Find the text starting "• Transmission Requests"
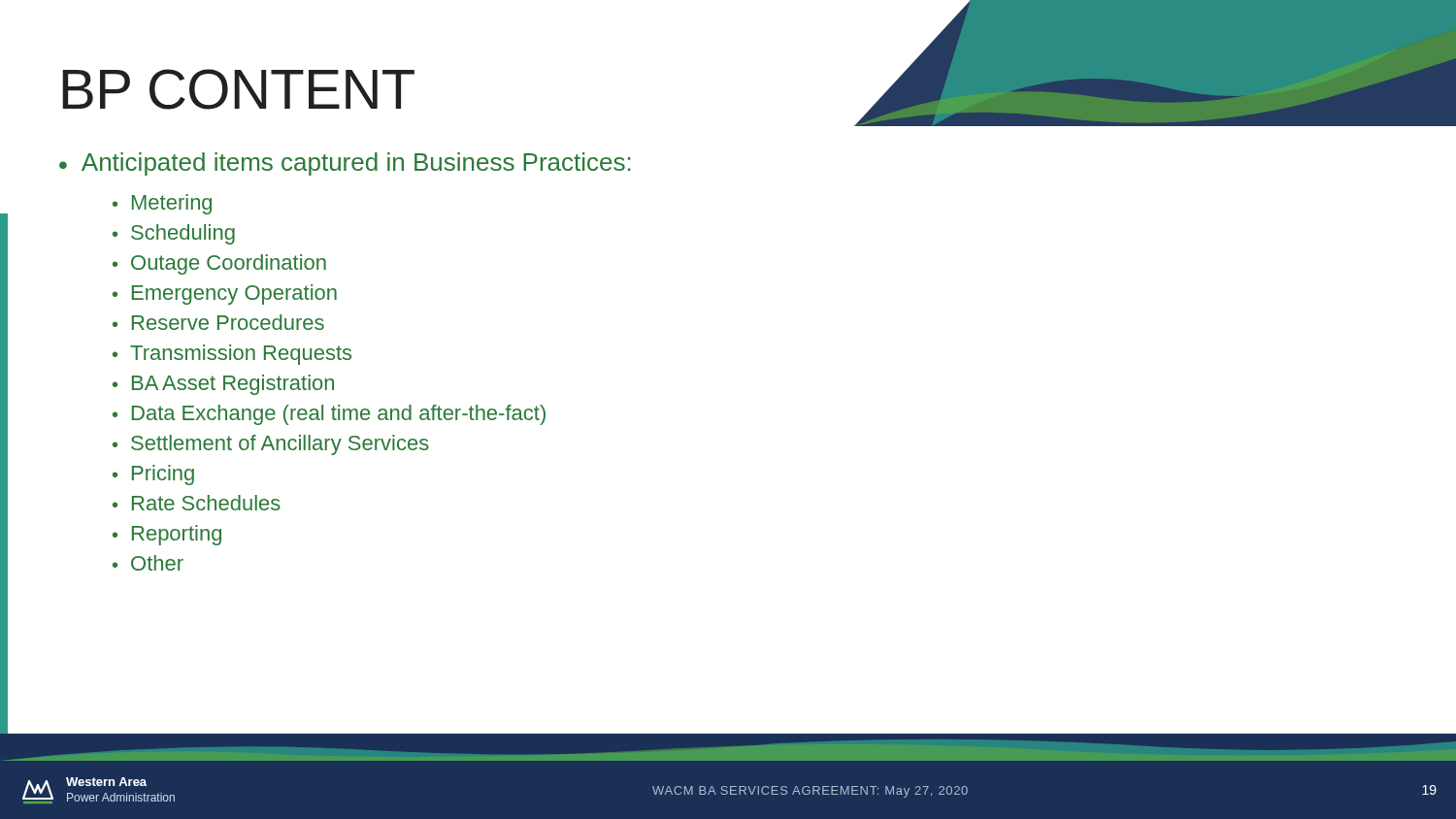Screen dimensions: 819x1456 [x=232, y=353]
